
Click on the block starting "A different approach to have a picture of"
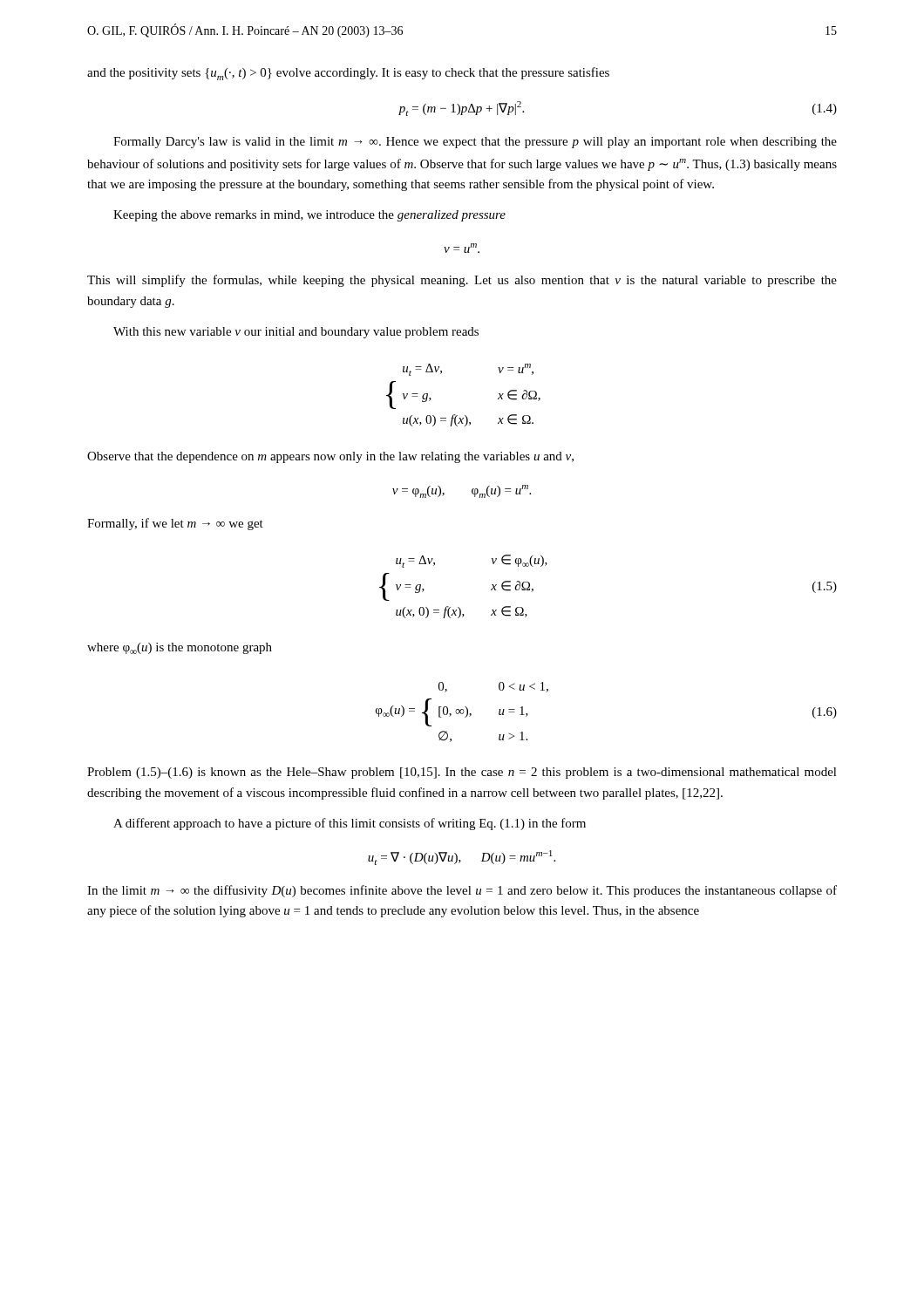click(x=350, y=823)
